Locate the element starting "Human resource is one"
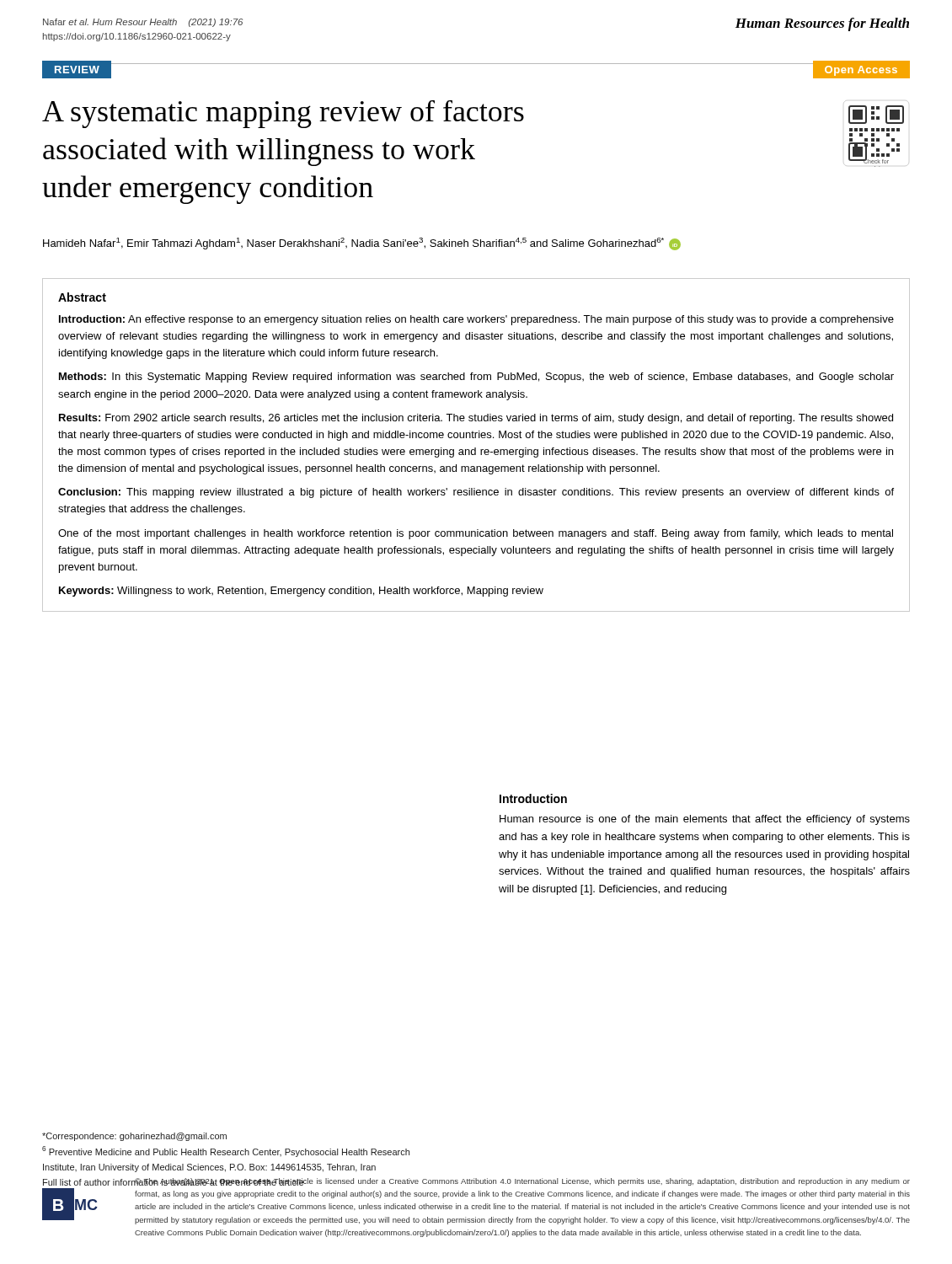 704,854
